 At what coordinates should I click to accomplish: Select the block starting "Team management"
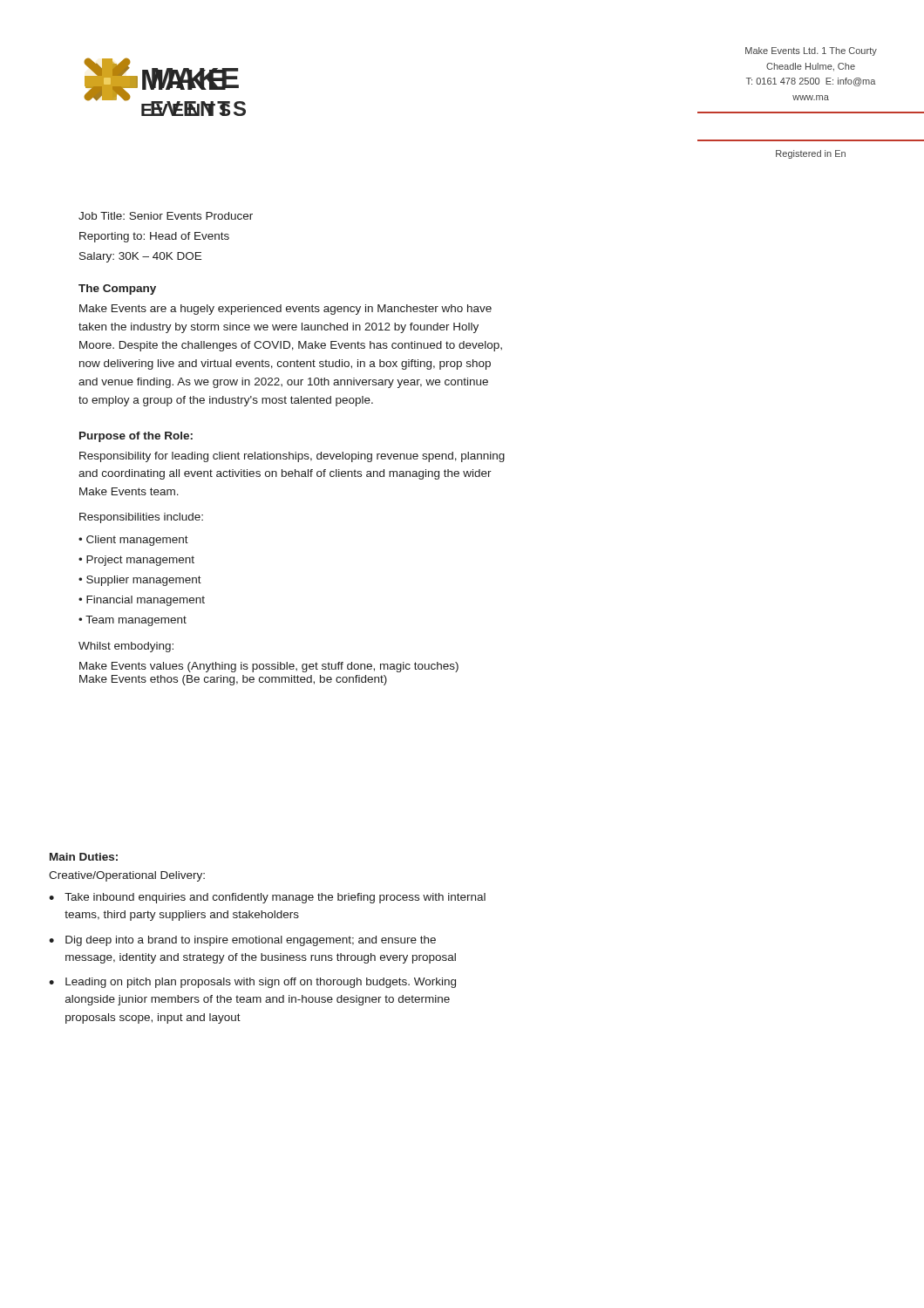(136, 620)
